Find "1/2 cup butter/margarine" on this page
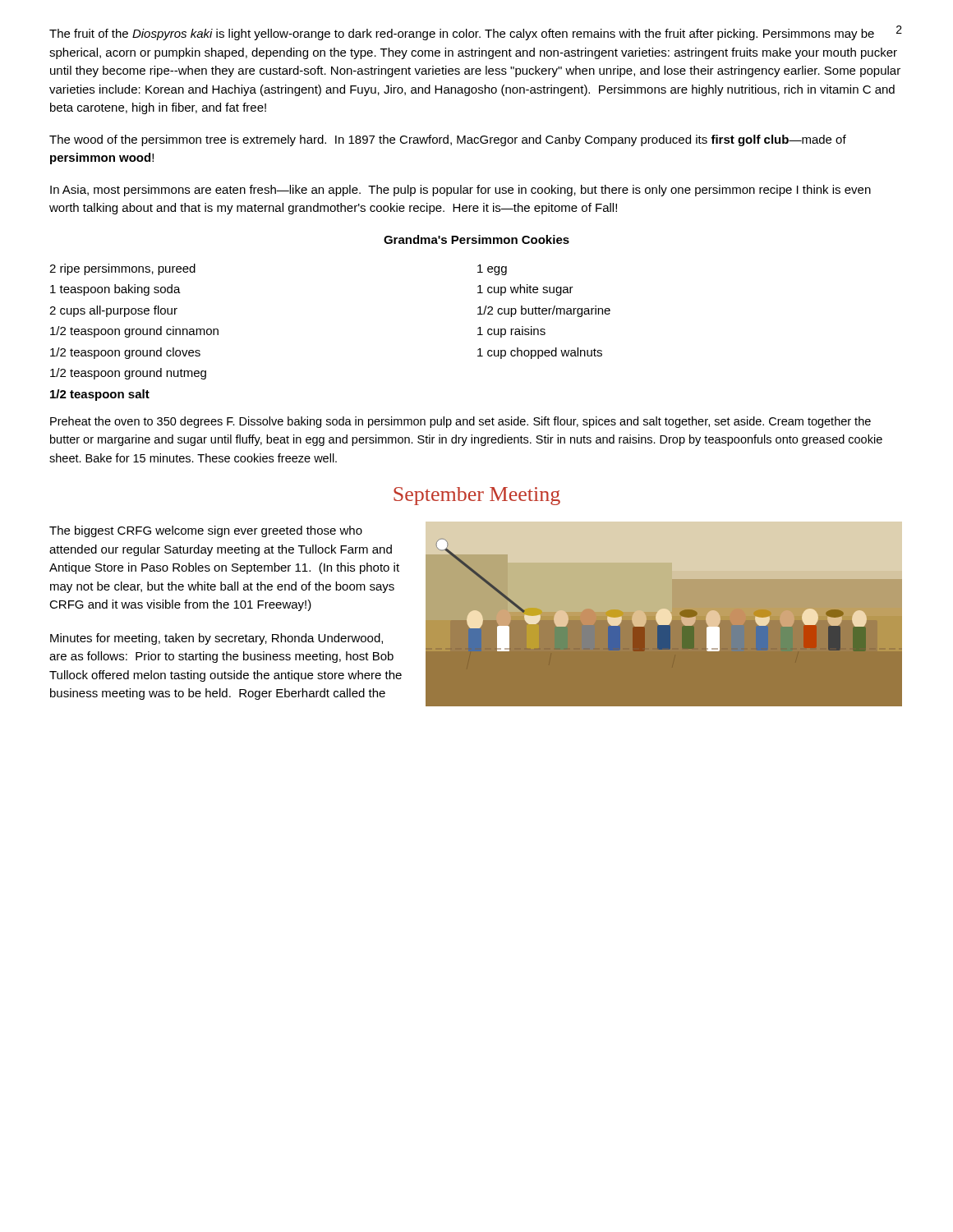Viewport: 953px width, 1232px height. [544, 310]
